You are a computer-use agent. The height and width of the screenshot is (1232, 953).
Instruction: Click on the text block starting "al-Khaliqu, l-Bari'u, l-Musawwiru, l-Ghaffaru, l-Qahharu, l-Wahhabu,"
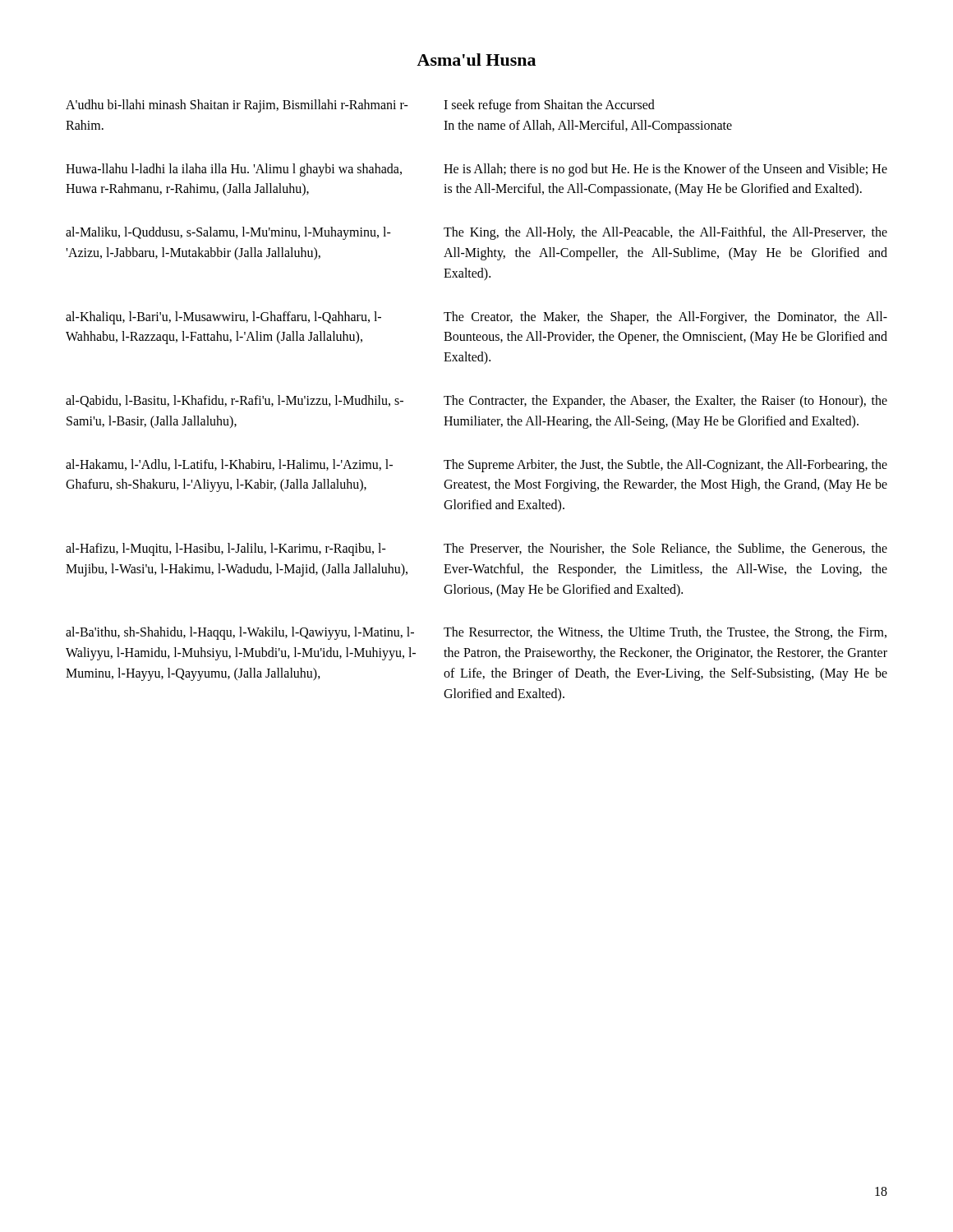(x=476, y=337)
